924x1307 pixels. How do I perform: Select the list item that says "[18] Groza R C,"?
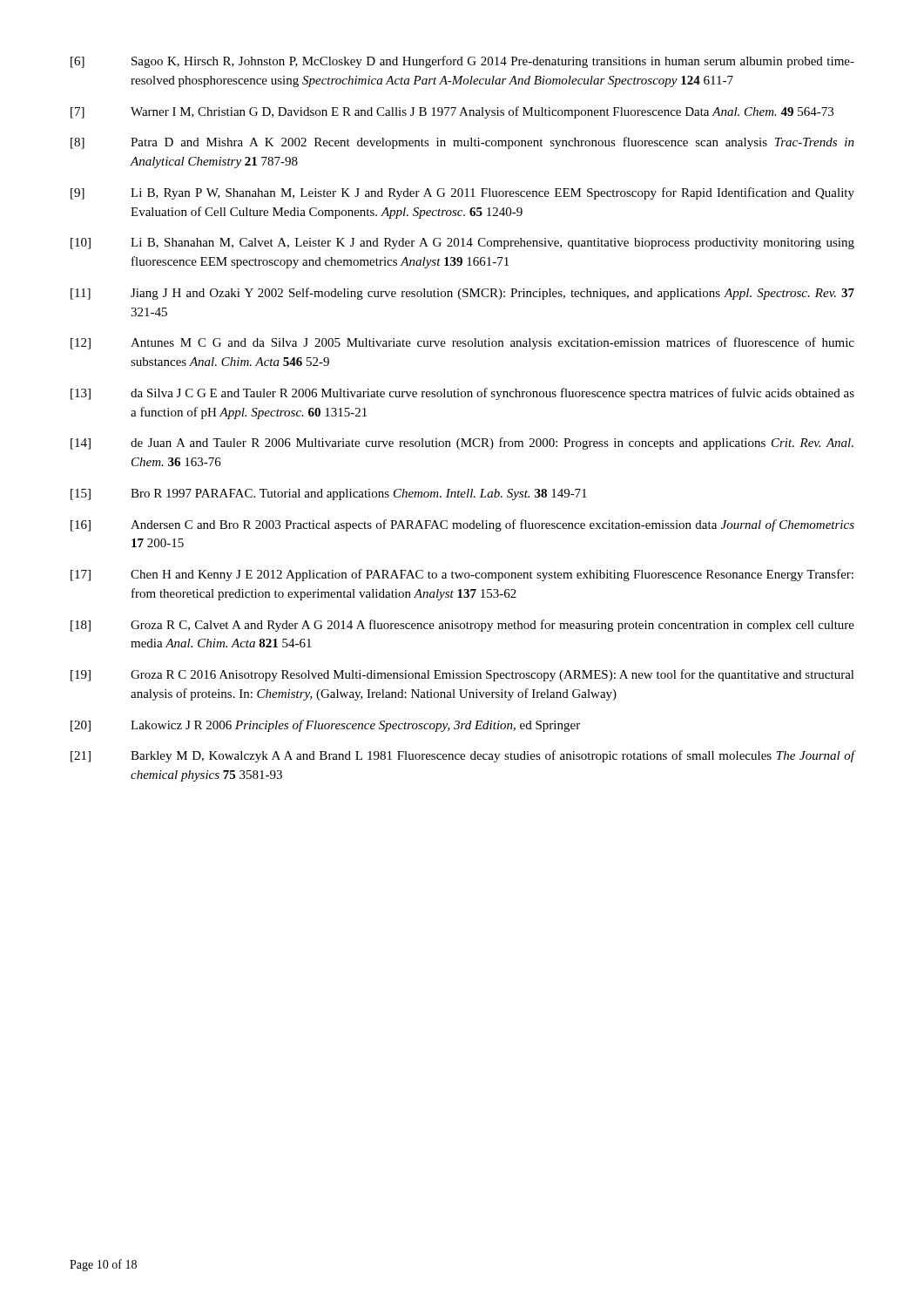pyautogui.click(x=462, y=635)
